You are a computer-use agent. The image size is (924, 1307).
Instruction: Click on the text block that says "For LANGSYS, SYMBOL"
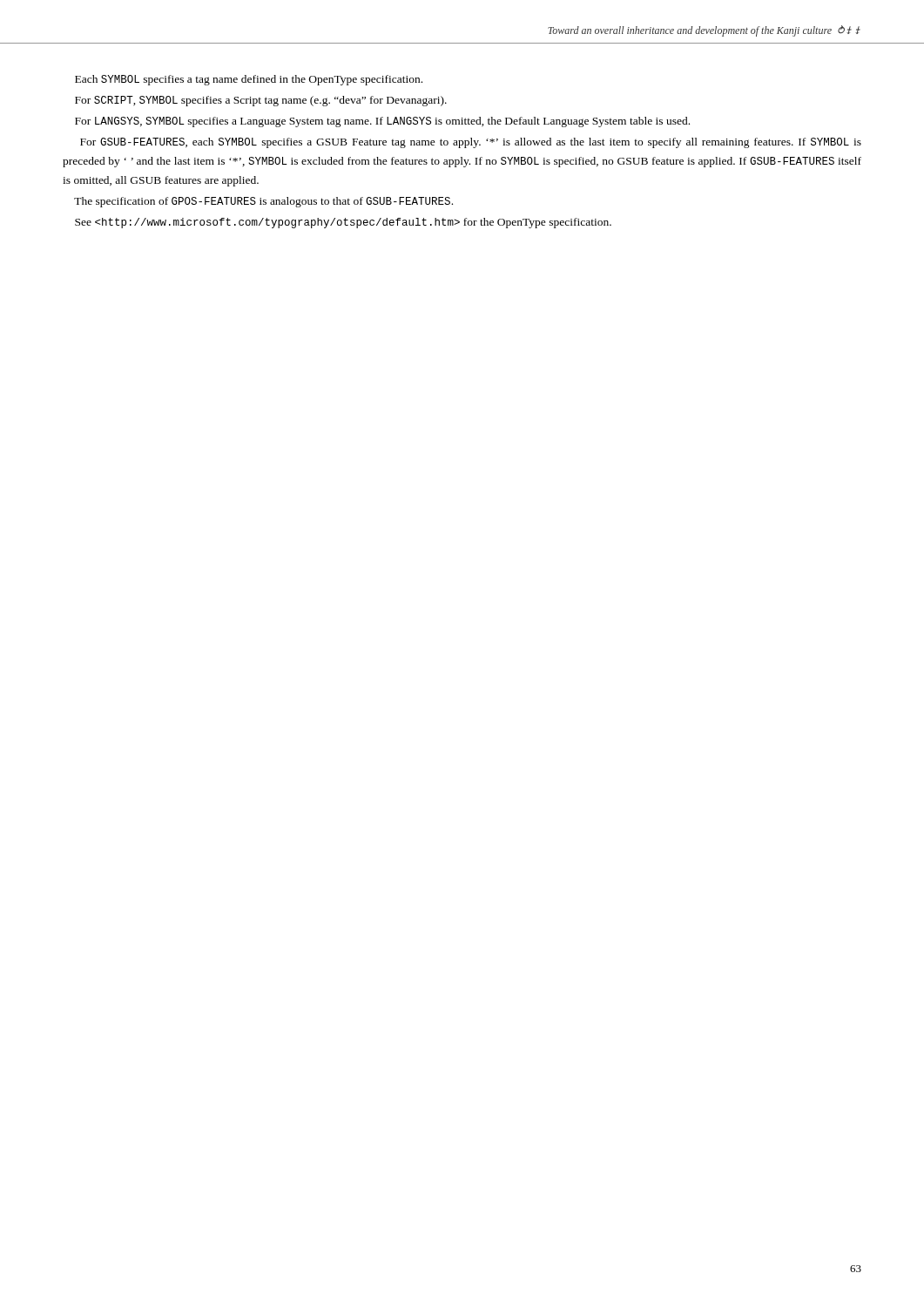coord(377,121)
